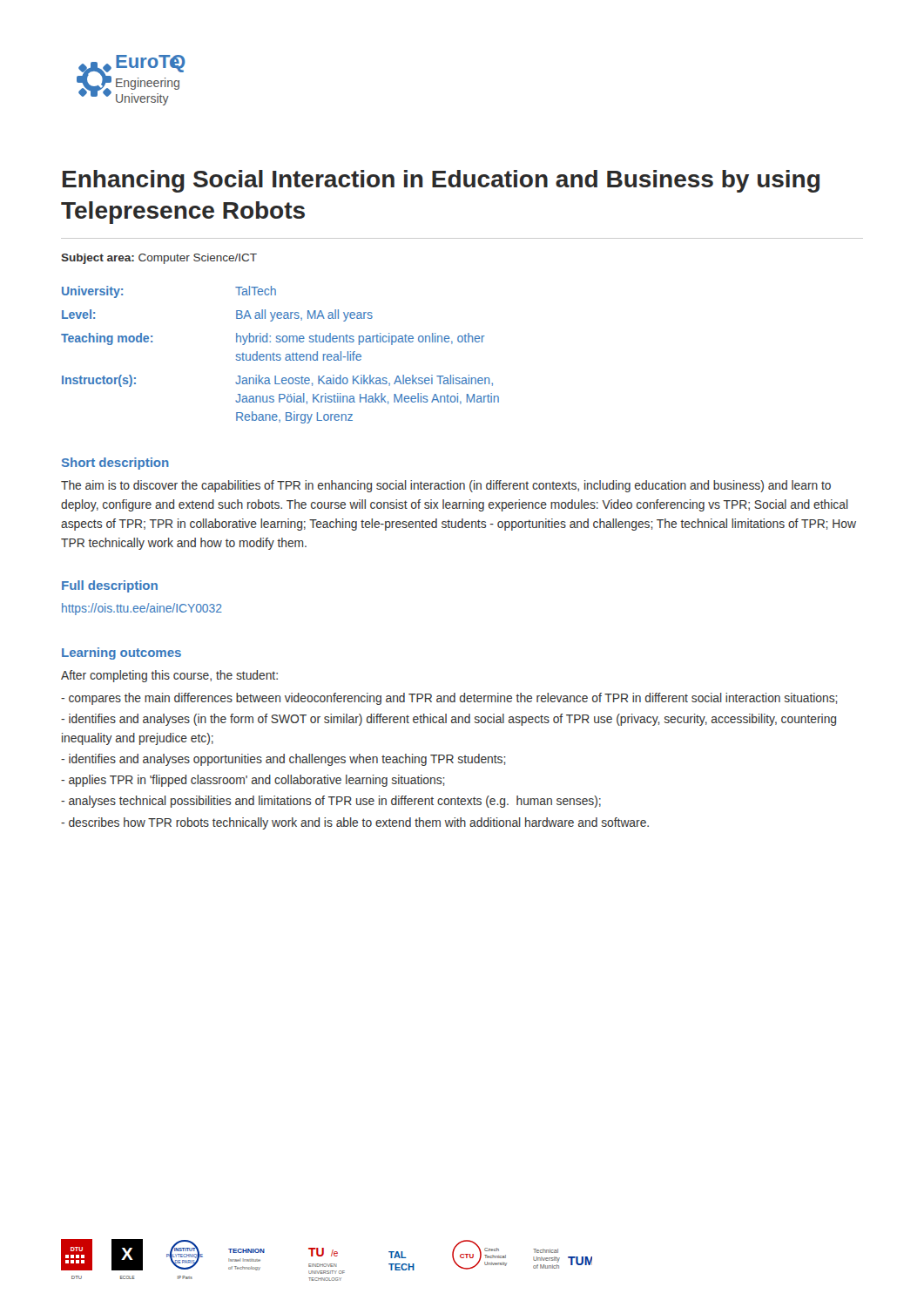Locate the text block that reads "The aim is to discover the capabilities of"
This screenshot has height=1307, width=924.
[x=458, y=514]
